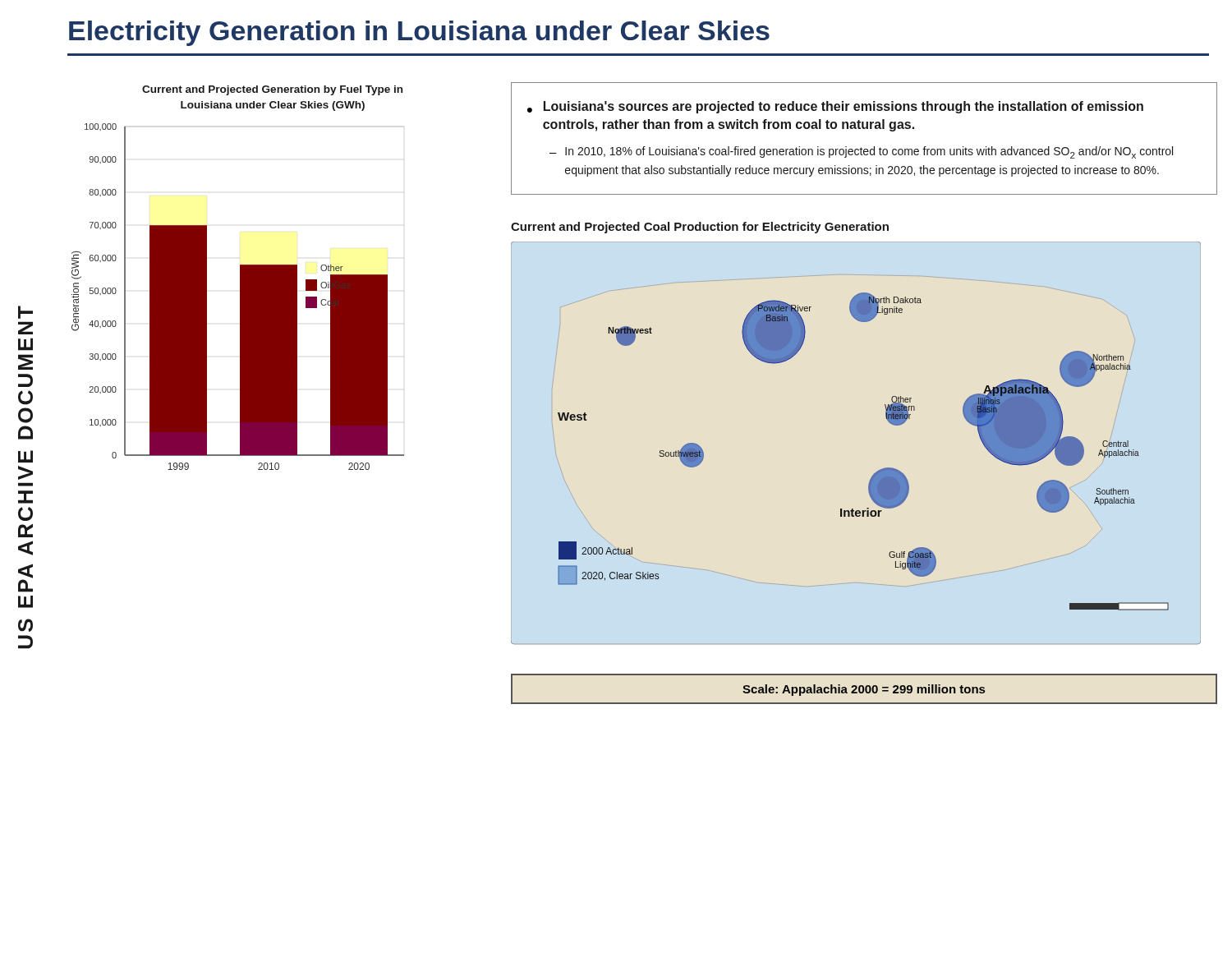Click where it says "Current and Projected Coal Production for Electricity Generation"
Viewport: 1232px width, 953px height.
[x=700, y=226]
